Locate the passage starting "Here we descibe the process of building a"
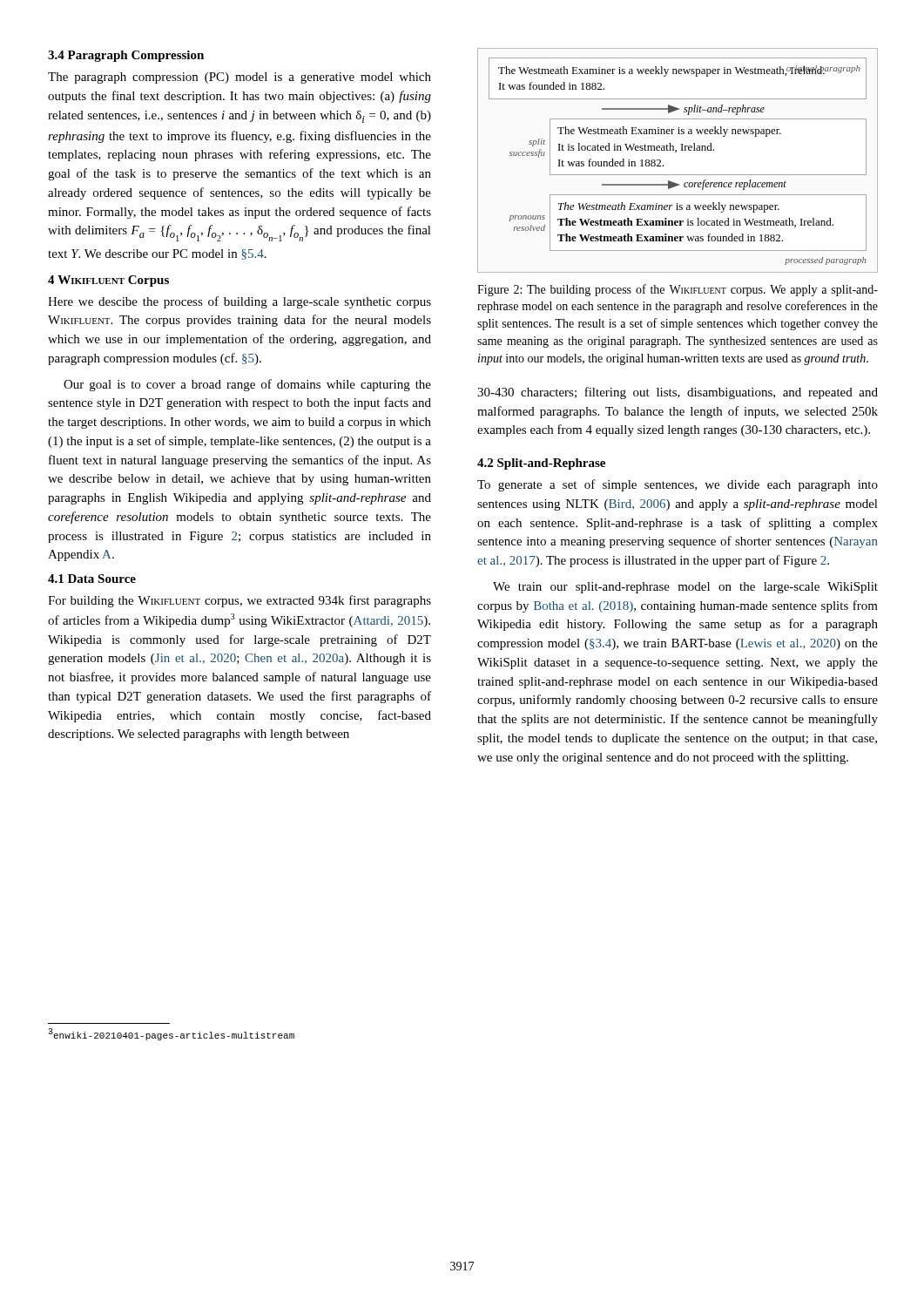The height and width of the screenshot is (1307, 924). (x=239, y=429)
